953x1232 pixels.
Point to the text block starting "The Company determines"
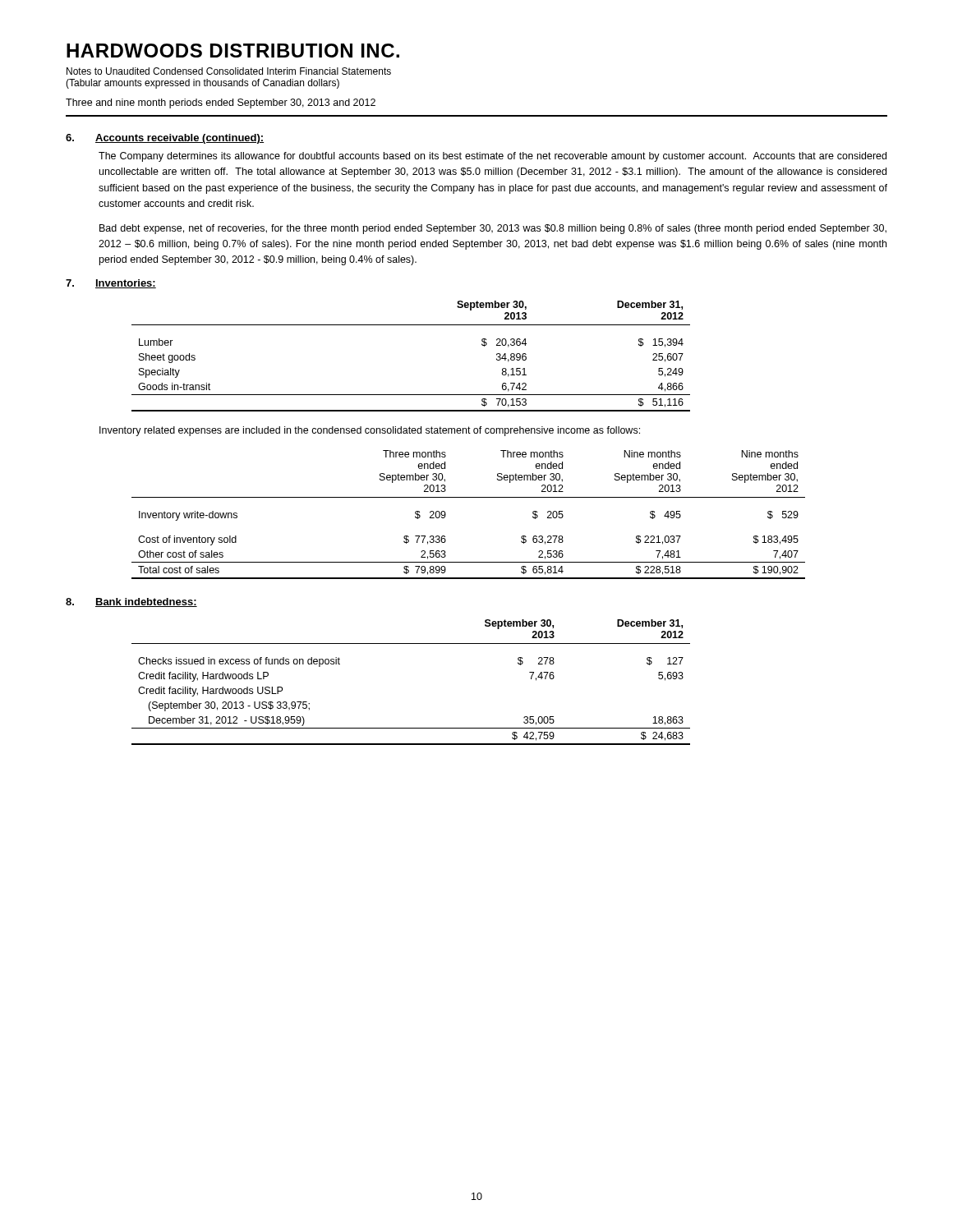click(493, 180)
